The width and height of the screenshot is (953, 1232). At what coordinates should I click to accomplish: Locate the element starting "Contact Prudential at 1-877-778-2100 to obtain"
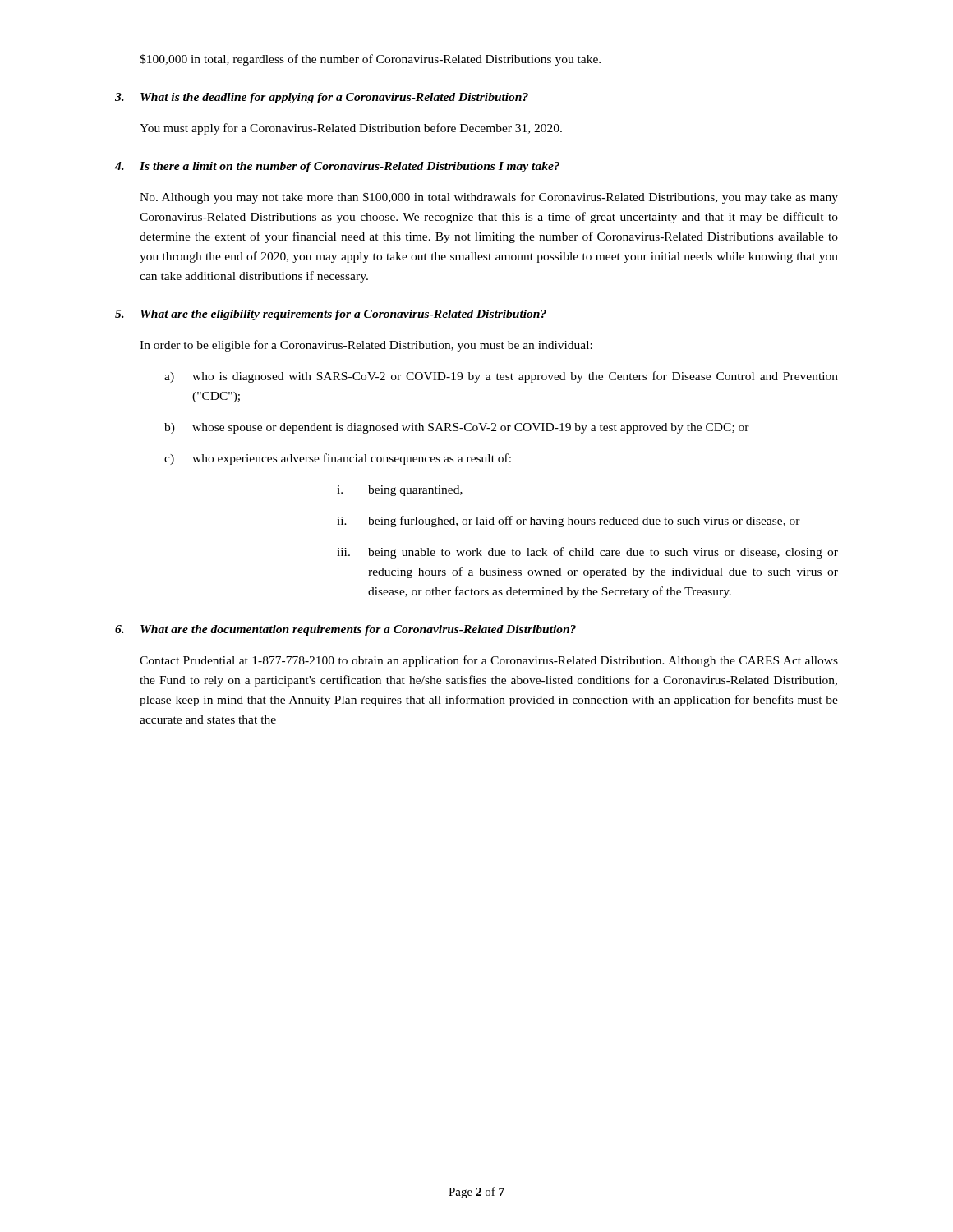489,690
